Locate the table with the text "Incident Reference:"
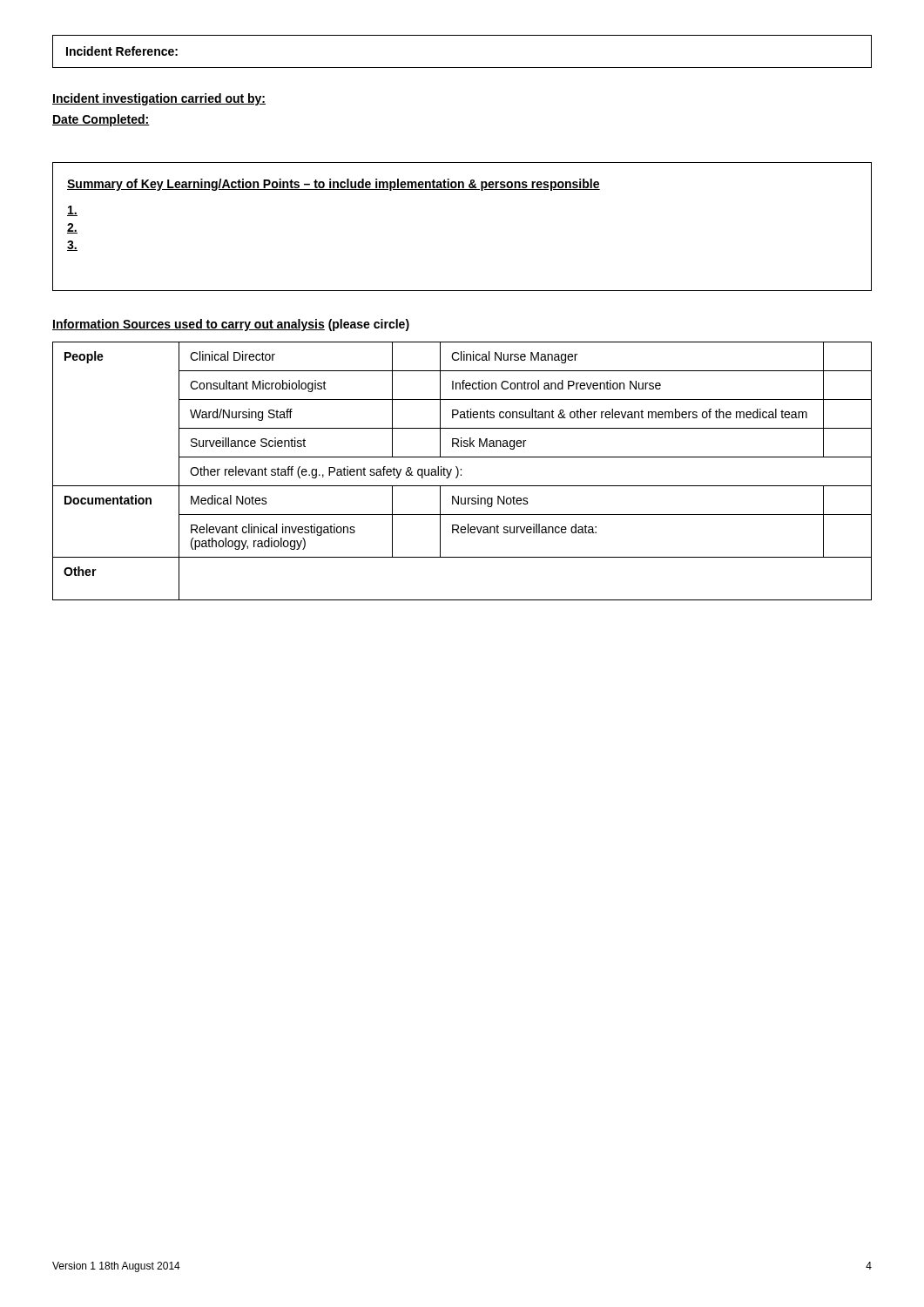Screen dimensions: 1307x924 pos(462,51)
